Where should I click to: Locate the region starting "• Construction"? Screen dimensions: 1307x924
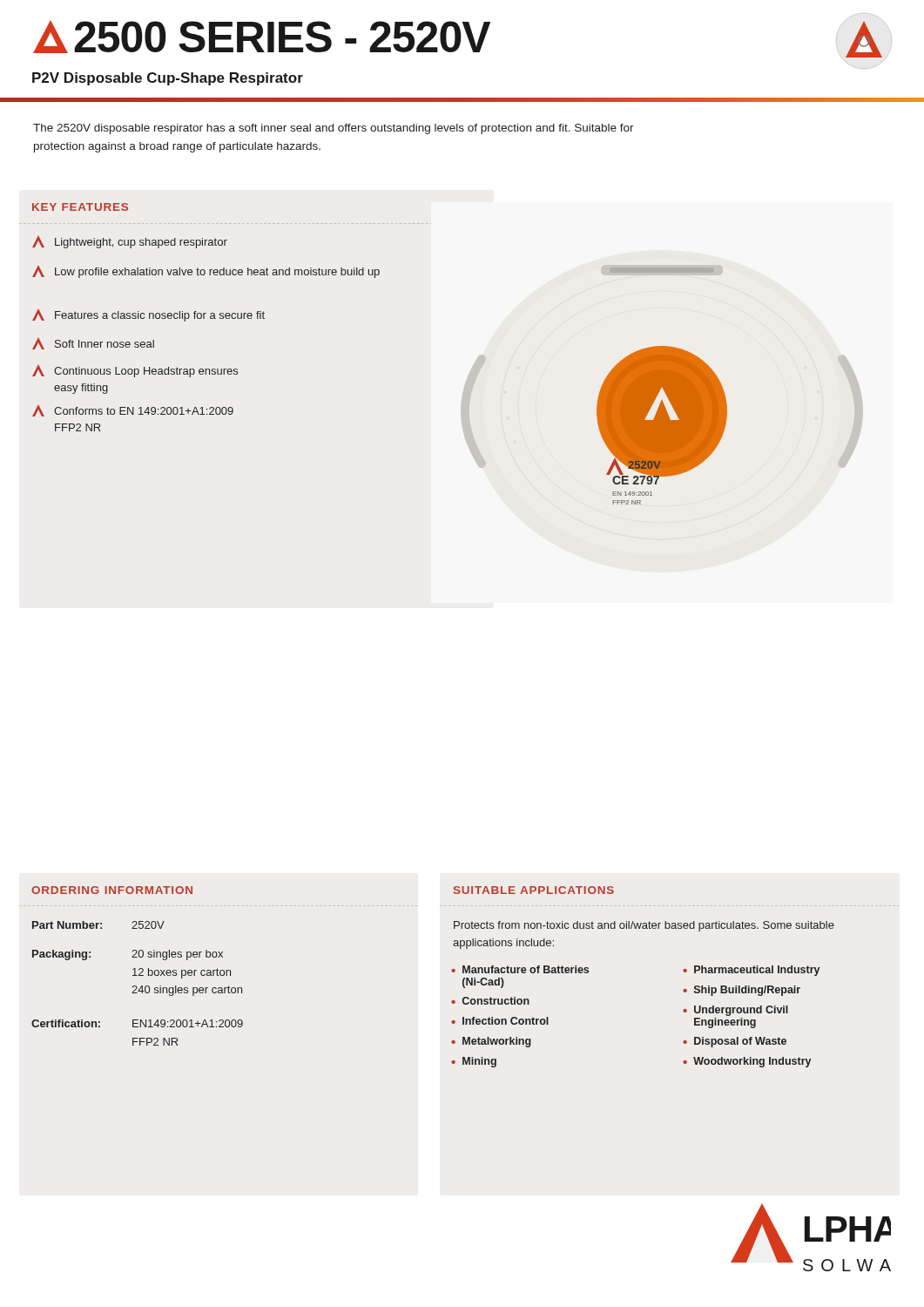pos(490,1002)
